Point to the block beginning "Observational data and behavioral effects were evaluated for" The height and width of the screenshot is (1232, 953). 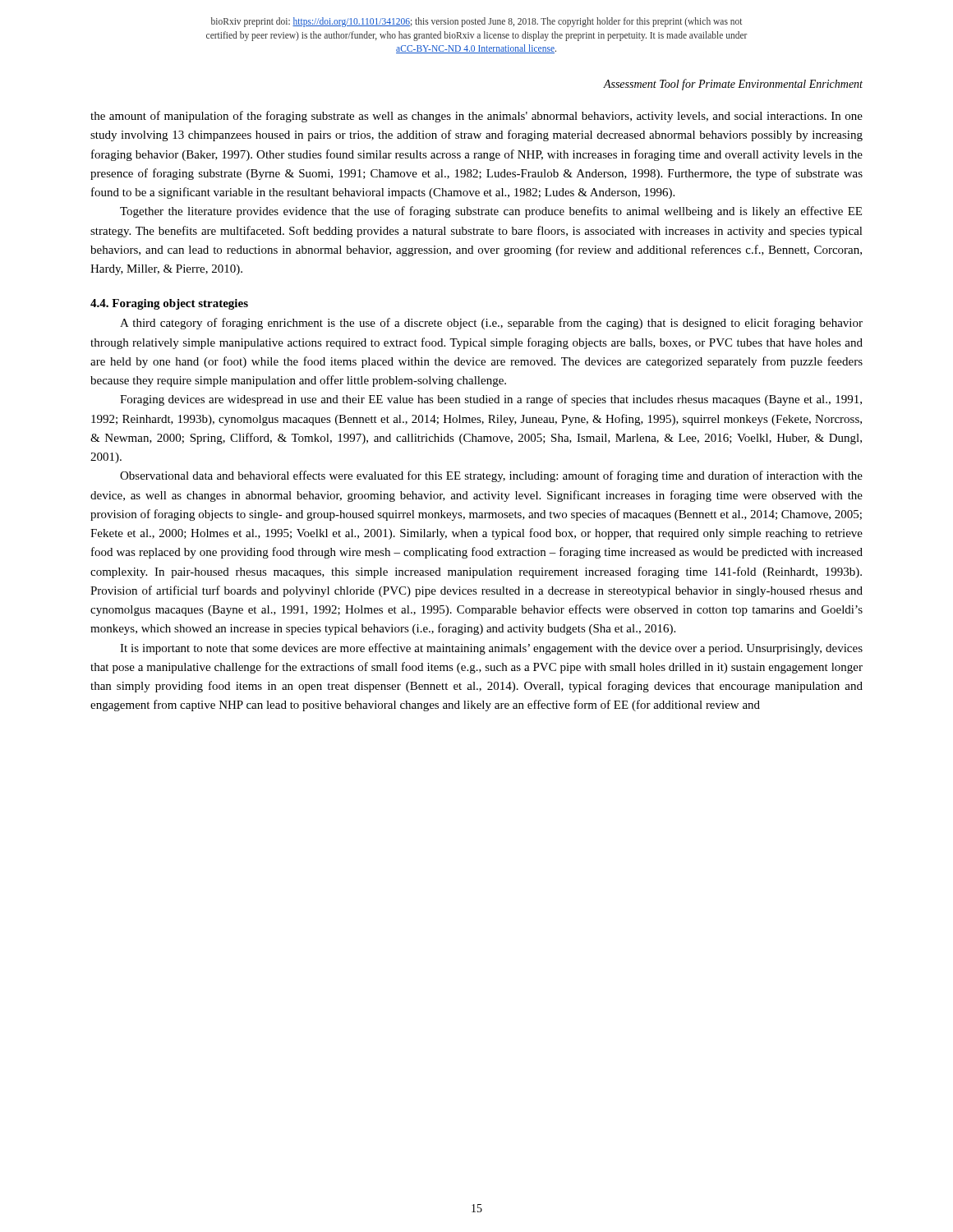click(476, 552)
